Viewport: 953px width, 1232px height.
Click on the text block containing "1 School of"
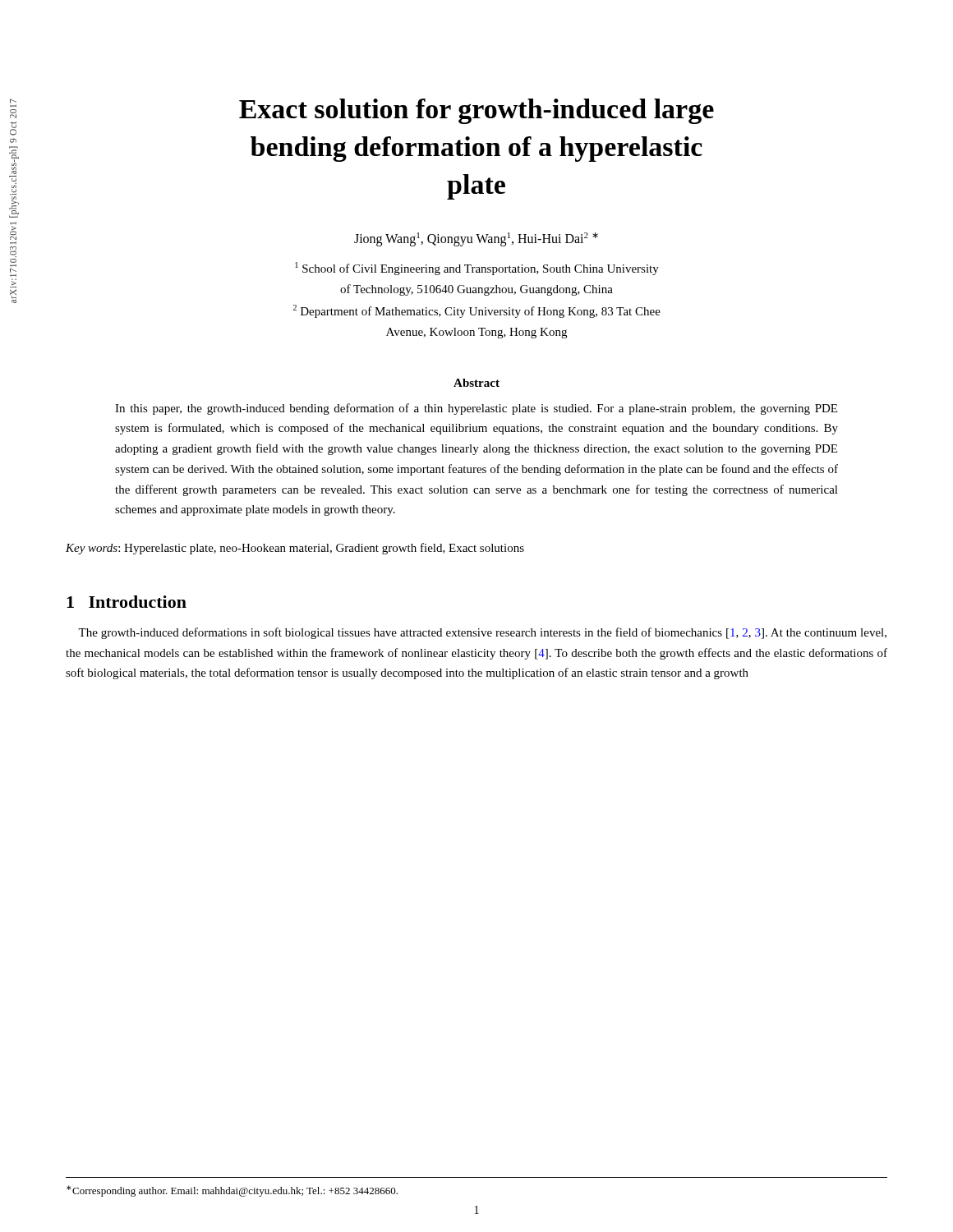[476, 299]
